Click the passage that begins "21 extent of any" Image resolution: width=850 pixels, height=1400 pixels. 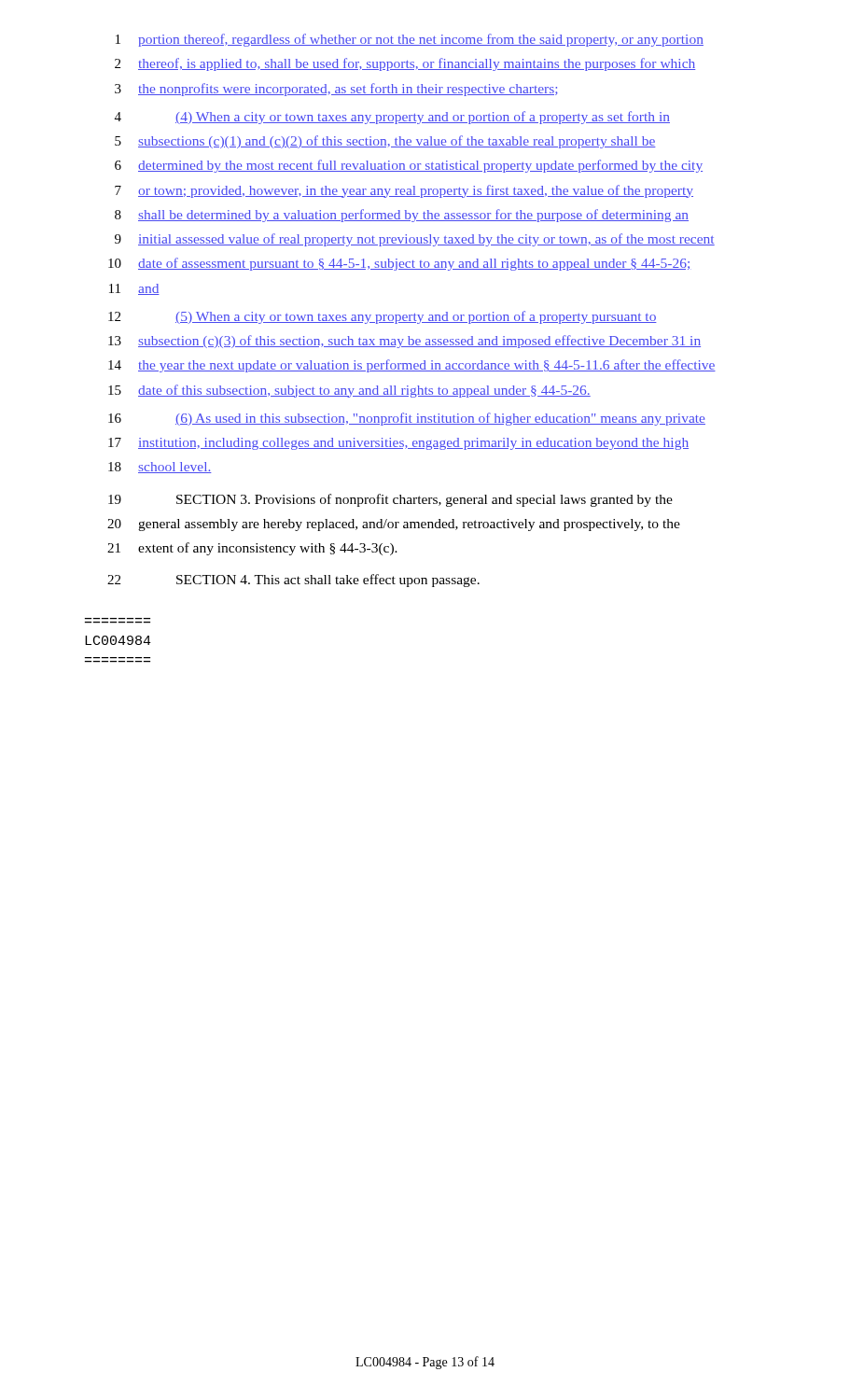click(252, 549)
